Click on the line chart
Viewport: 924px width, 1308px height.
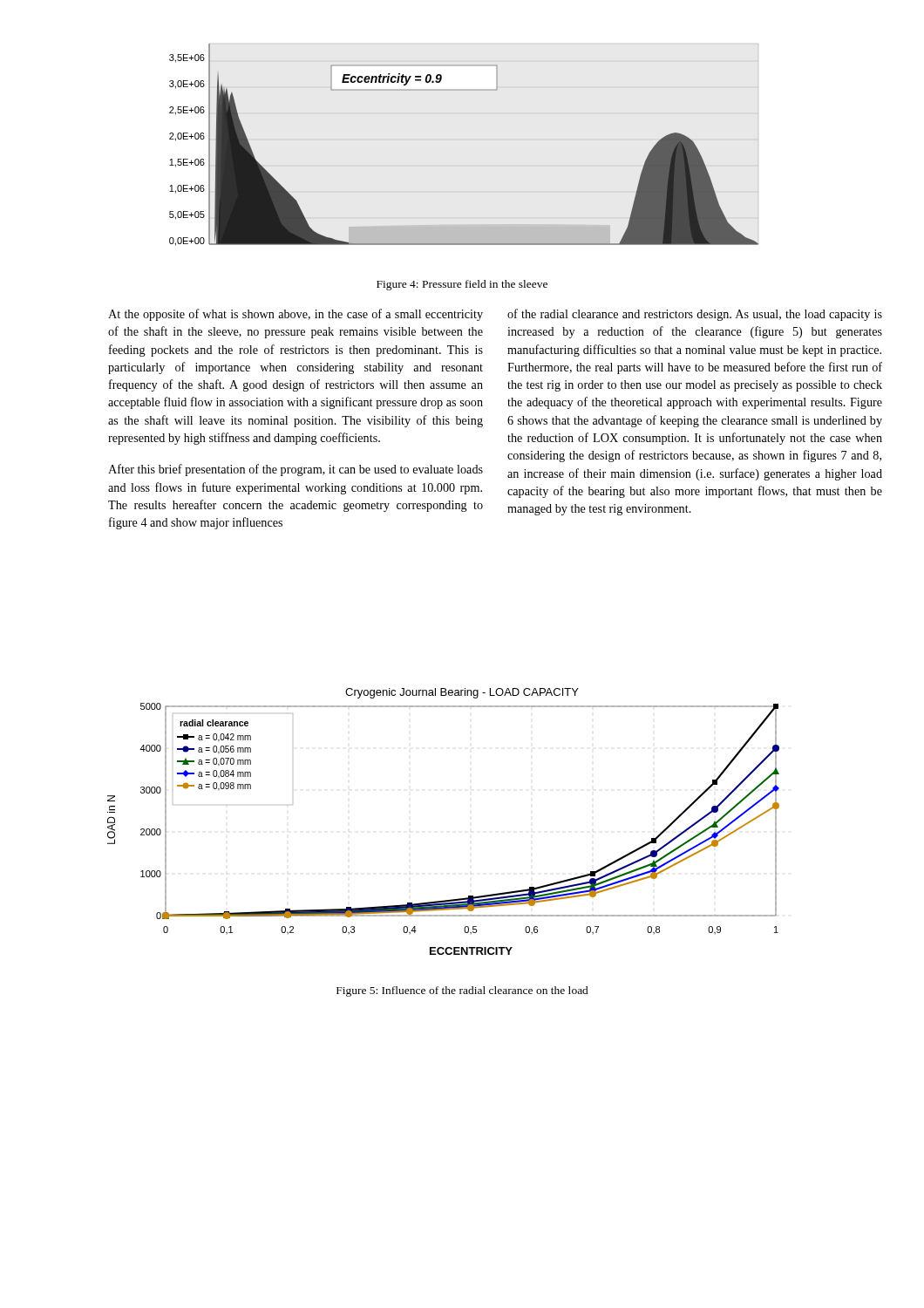tap(462, 828)
